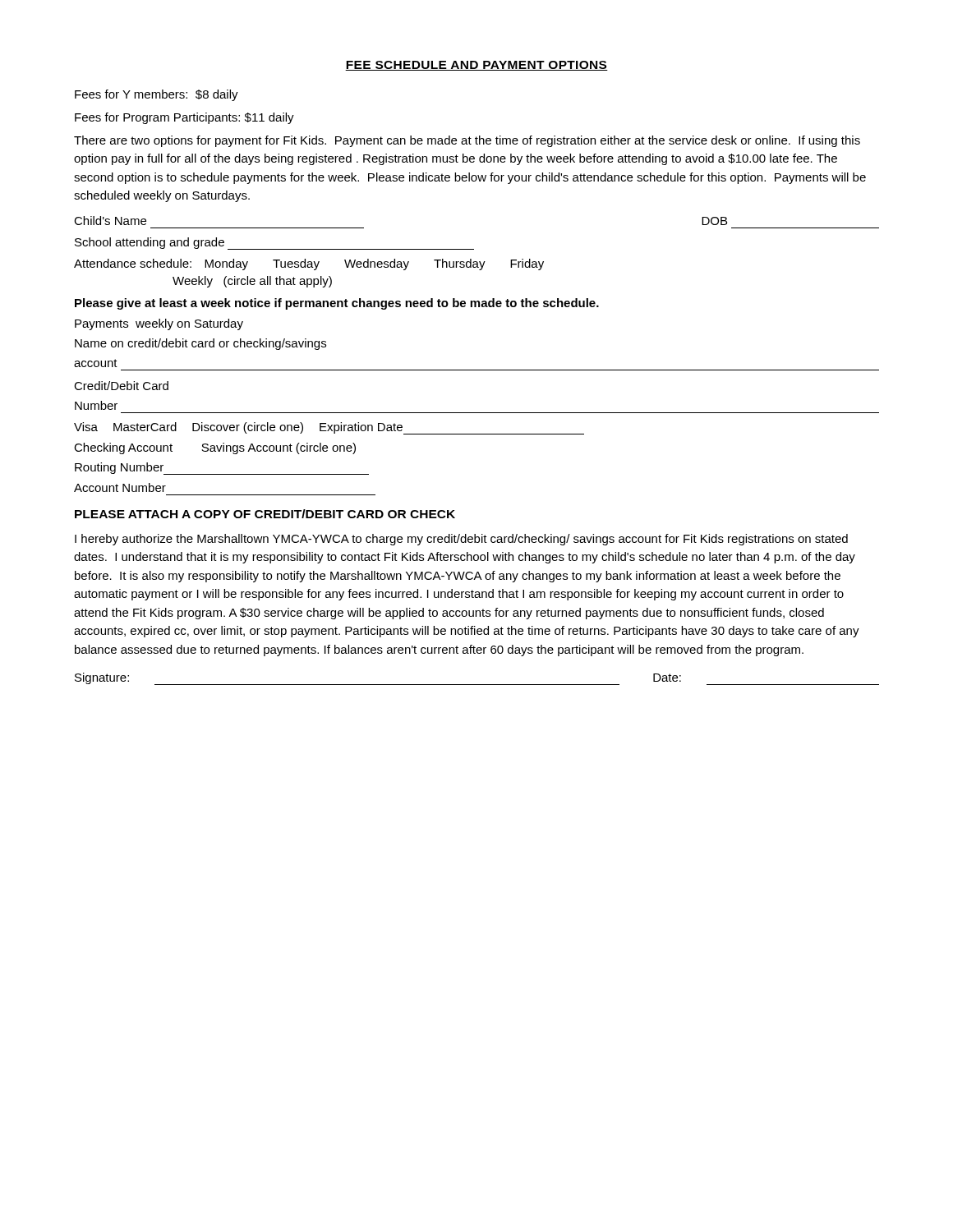Locate the text containing "Account Number"
Viewport: 953px width, 1232px height.
click(x=225, y=488)
